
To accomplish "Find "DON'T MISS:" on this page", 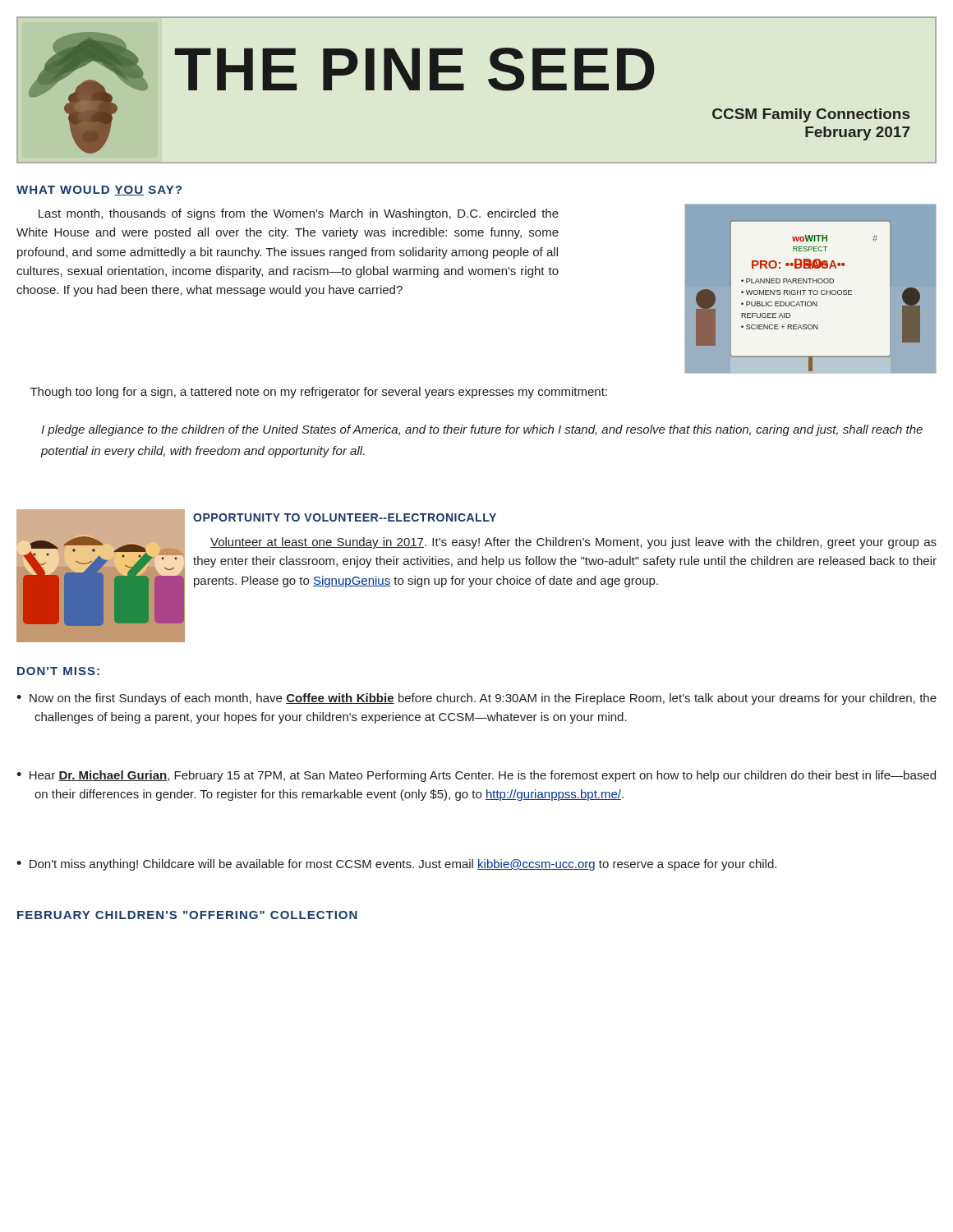I will click(x=59, y=671).
